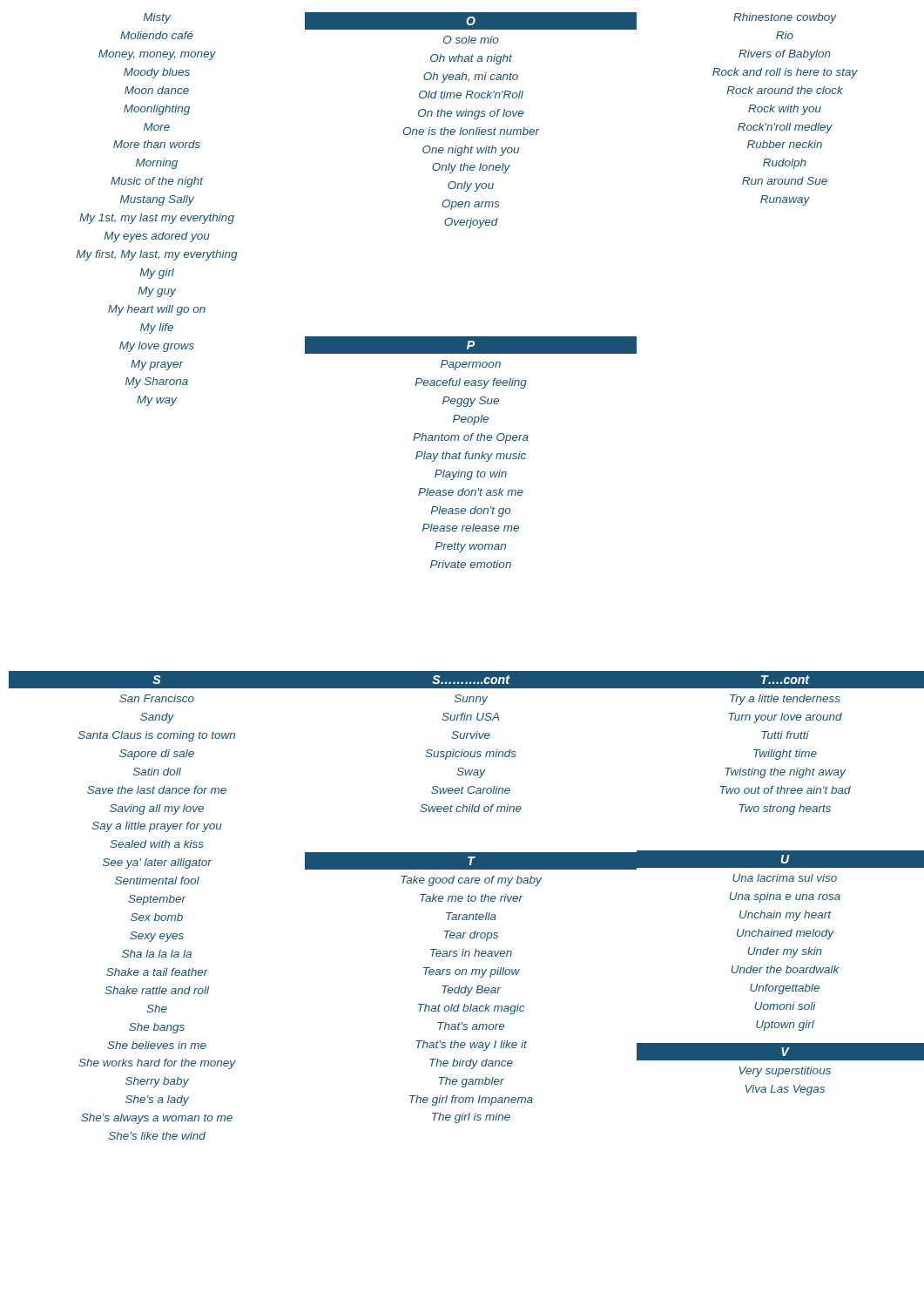Find "Playing to win" on this page
924x1307 pixels.
471,474
